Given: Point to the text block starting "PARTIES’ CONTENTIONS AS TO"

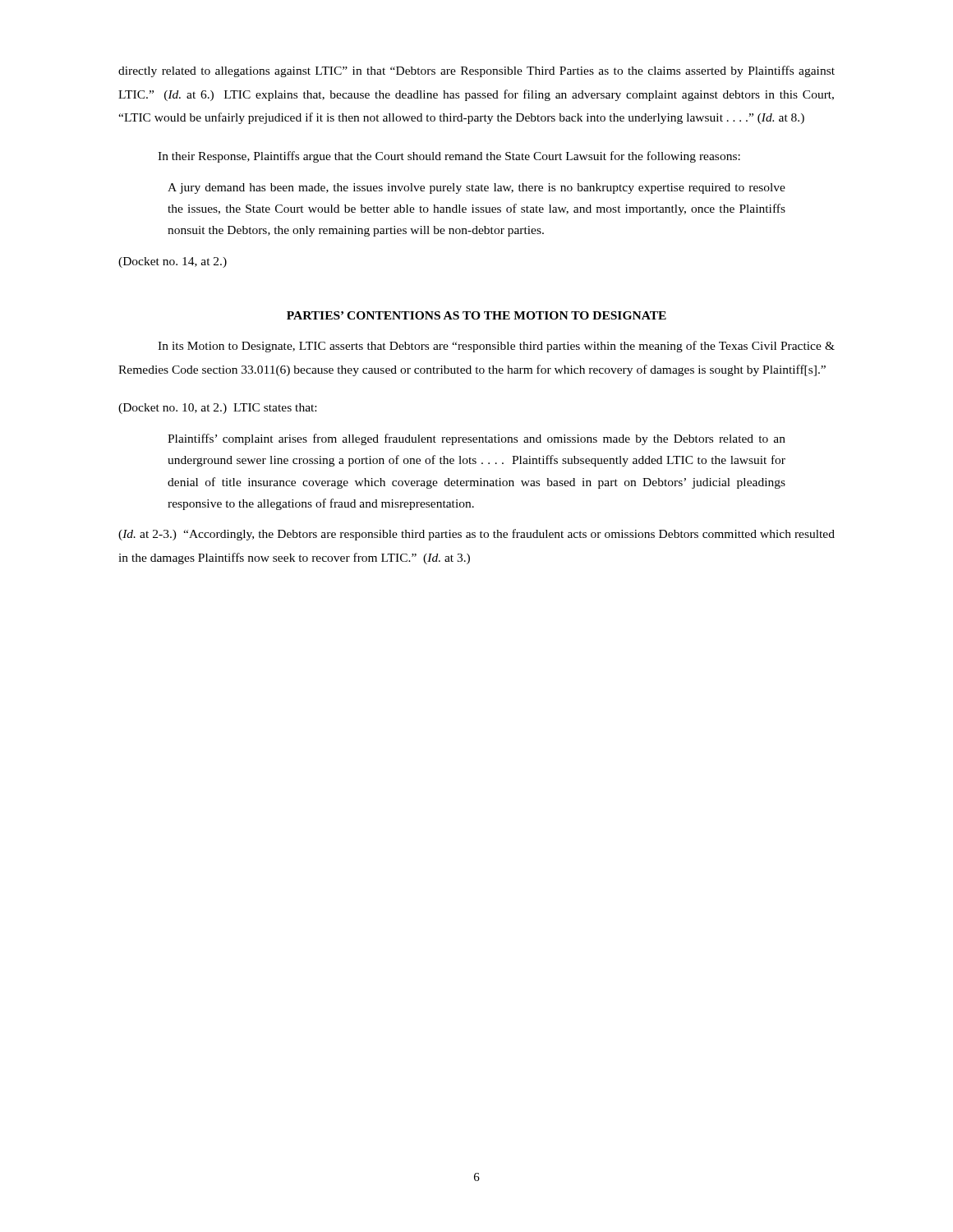Looking at the screenshot, I should click(x=476, y=315).
